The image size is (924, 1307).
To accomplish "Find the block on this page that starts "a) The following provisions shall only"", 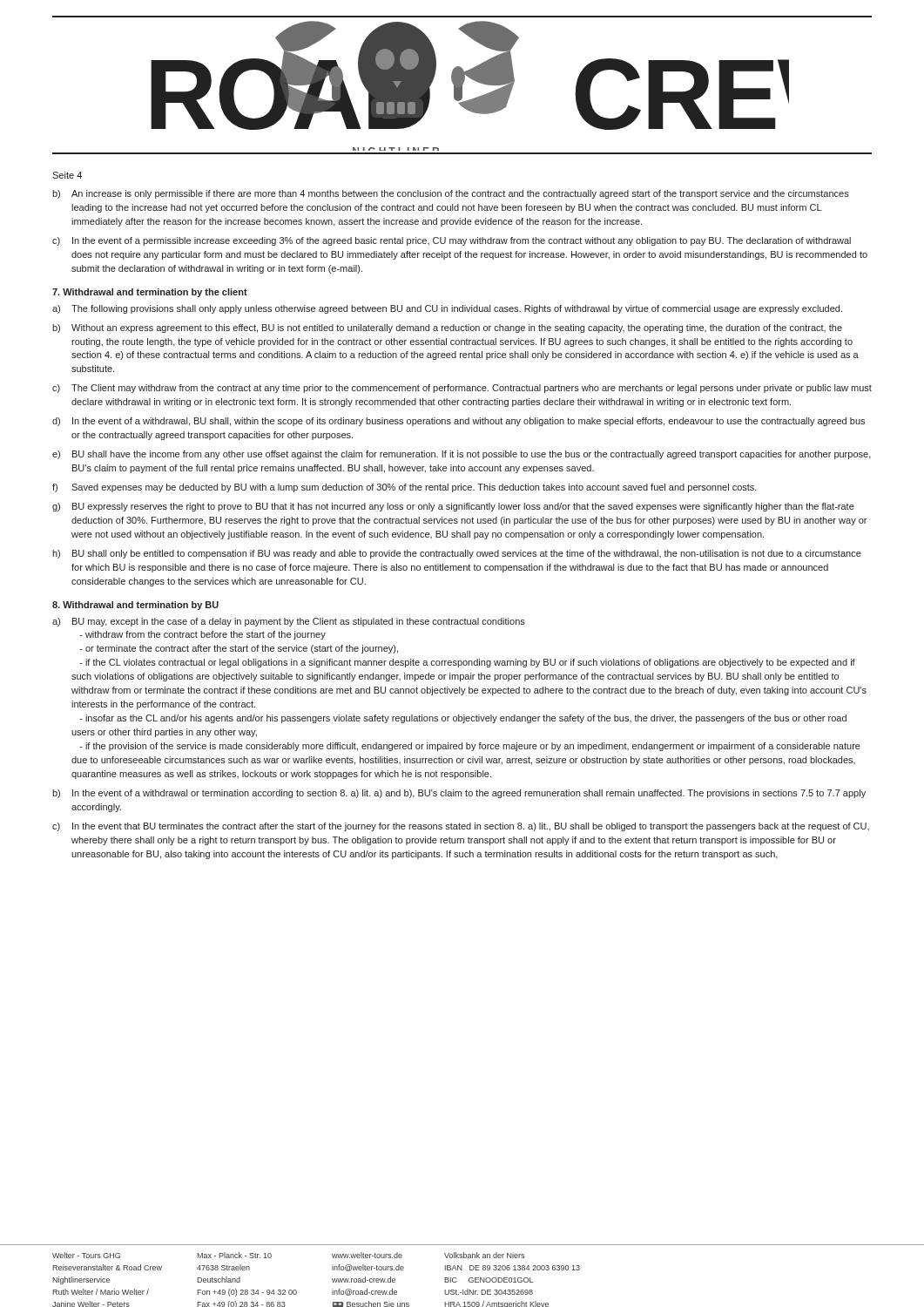I will click(462, 309).
